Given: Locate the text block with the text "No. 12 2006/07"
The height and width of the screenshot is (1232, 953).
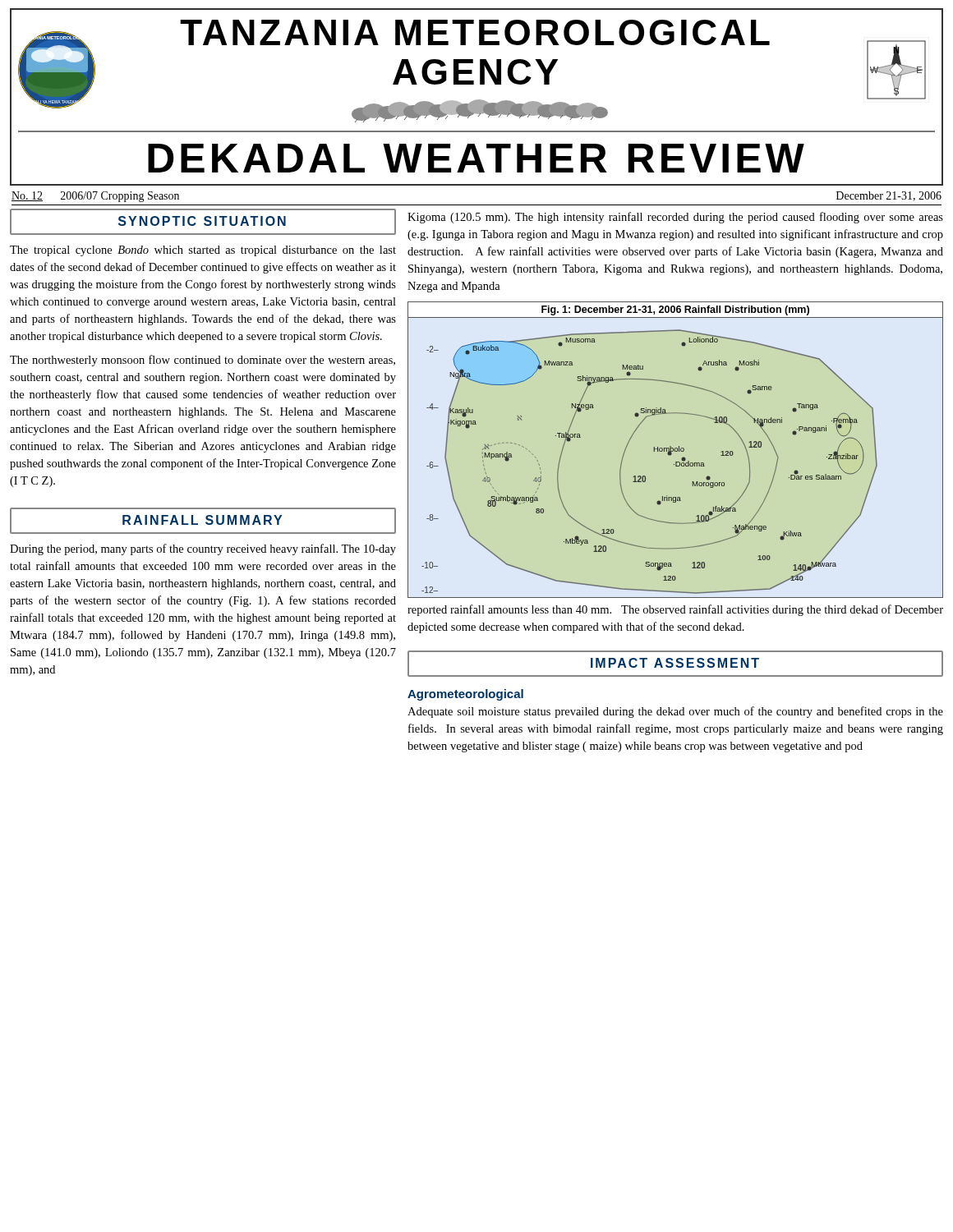Looking at the screenshot, I should (x=476, y=196).
